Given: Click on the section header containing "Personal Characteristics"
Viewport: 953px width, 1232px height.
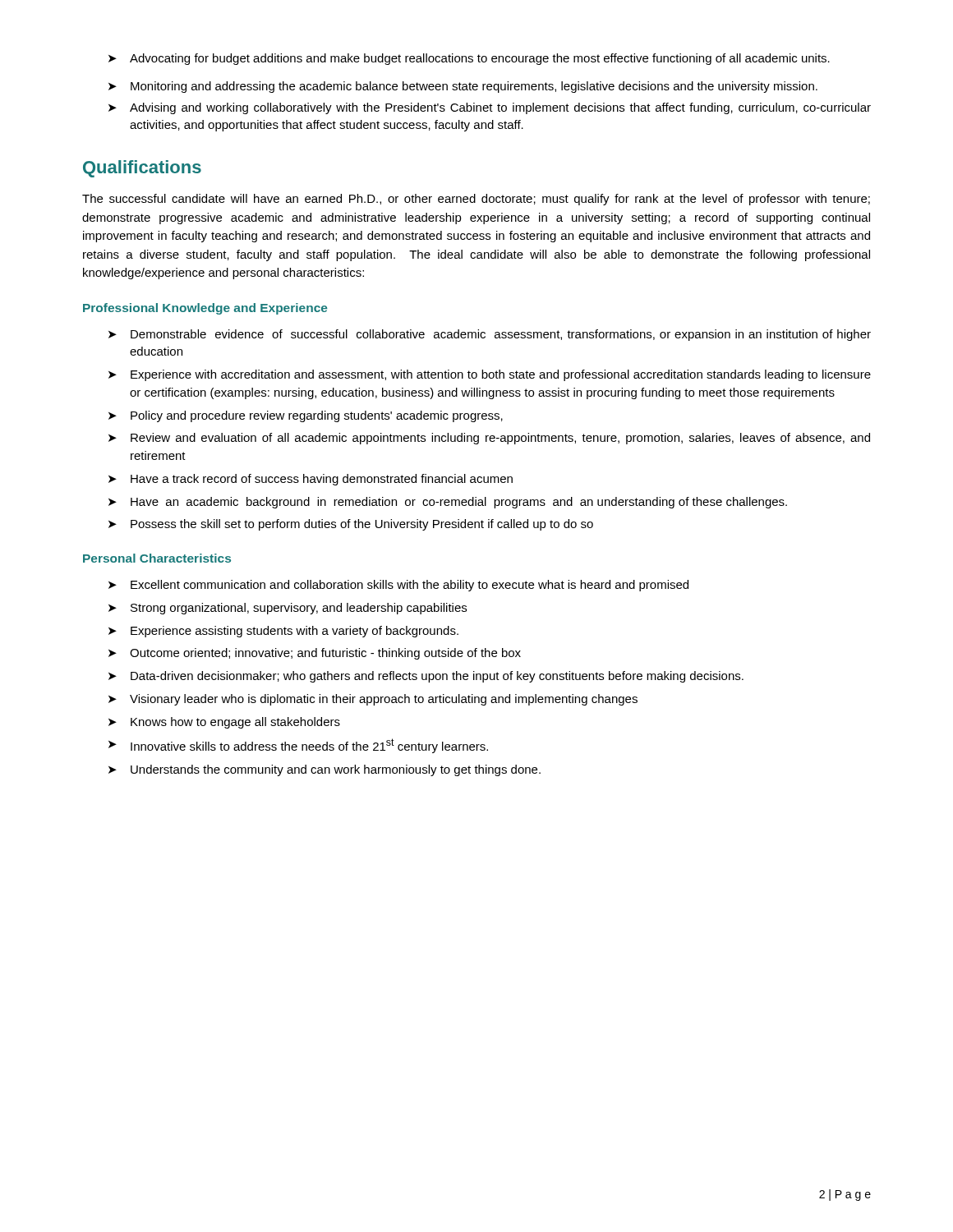Looking at the screenshot, I should click(157, 558).
